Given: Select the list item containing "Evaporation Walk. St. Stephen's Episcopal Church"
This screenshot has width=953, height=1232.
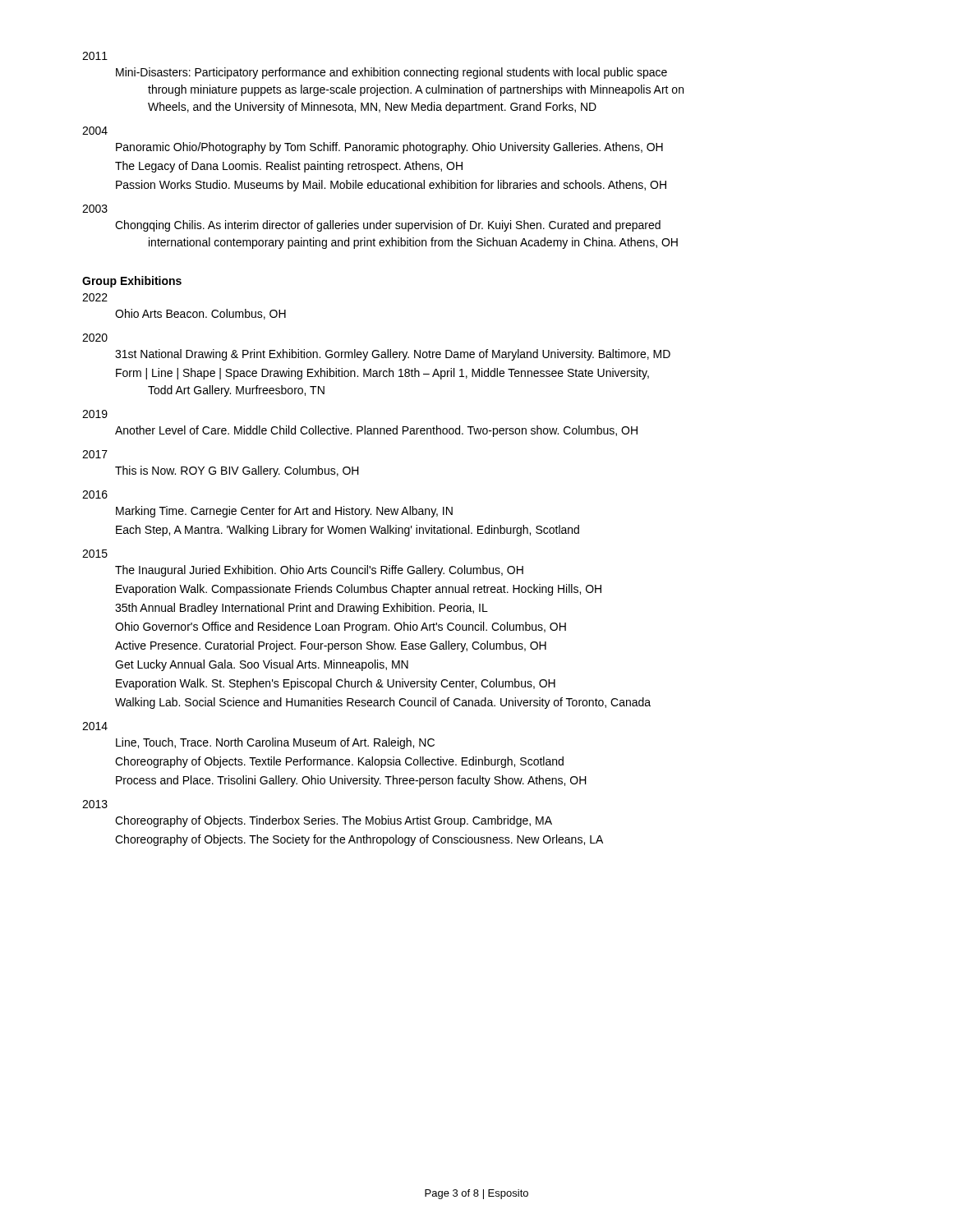Looking at the screenshot, I should click(x=336, y=683).
